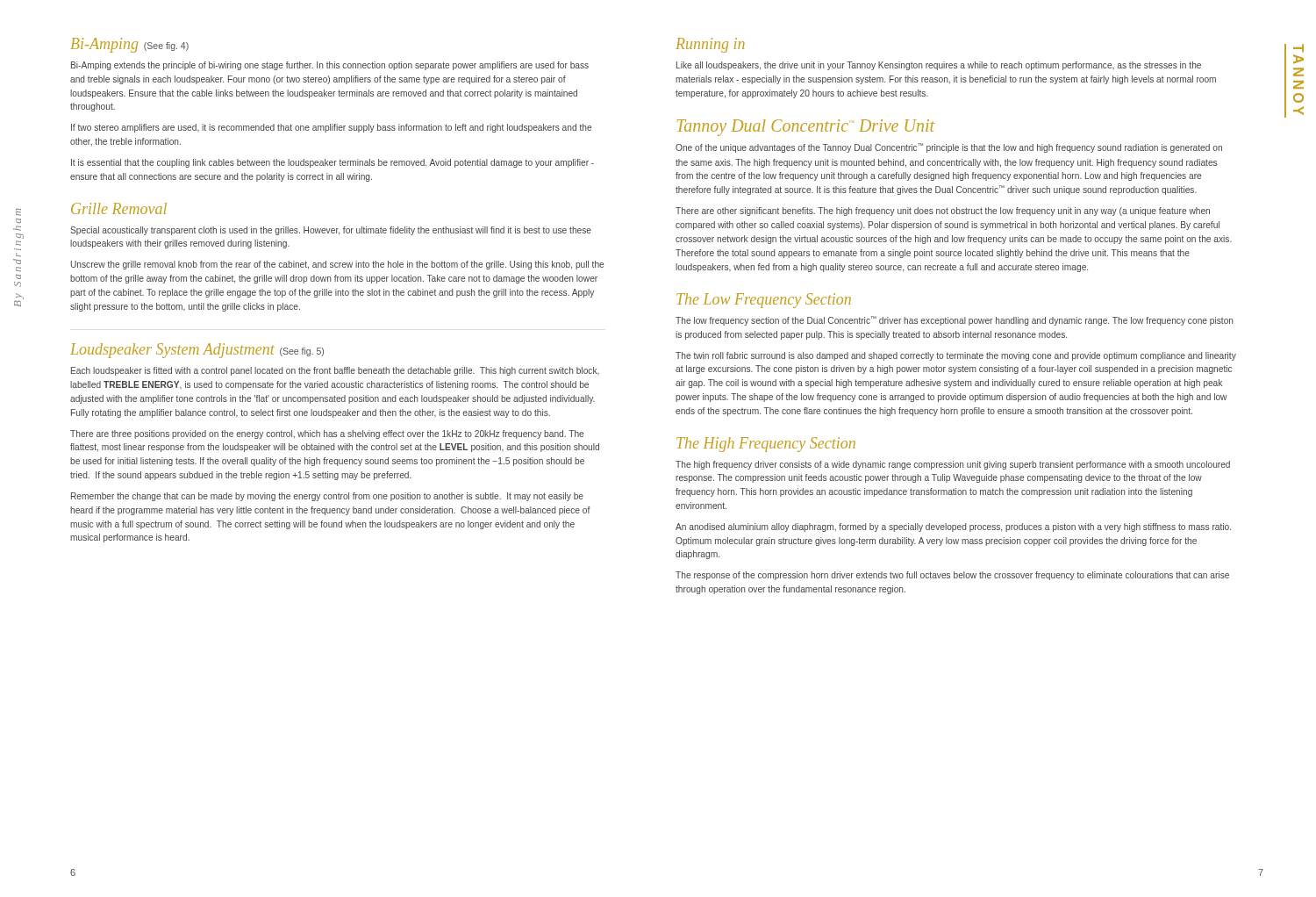Click on the text block that reads "The high frequency driver consists"
1316x897 pixels.
(953, 485)
